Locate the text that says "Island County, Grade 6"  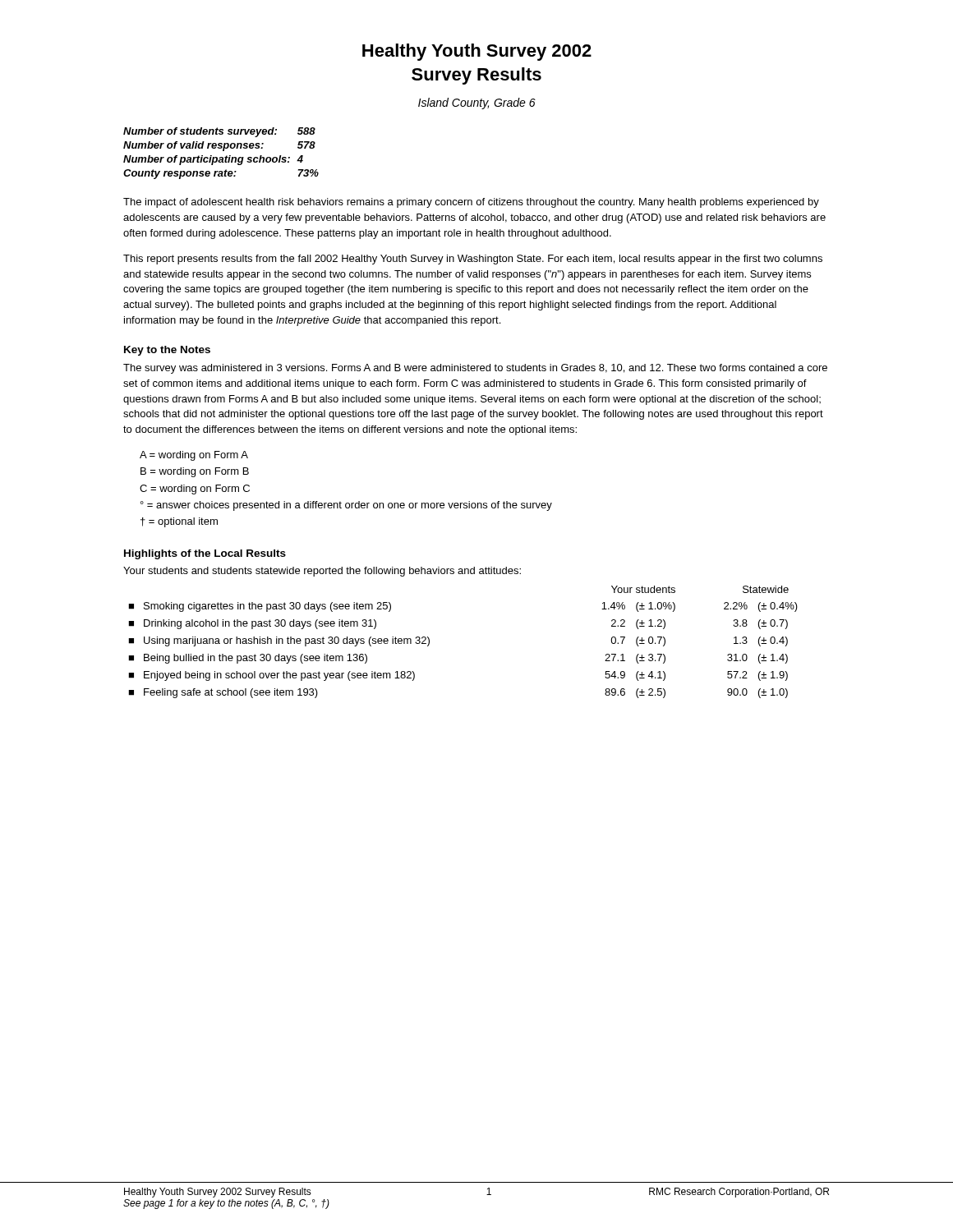point(476,103)
